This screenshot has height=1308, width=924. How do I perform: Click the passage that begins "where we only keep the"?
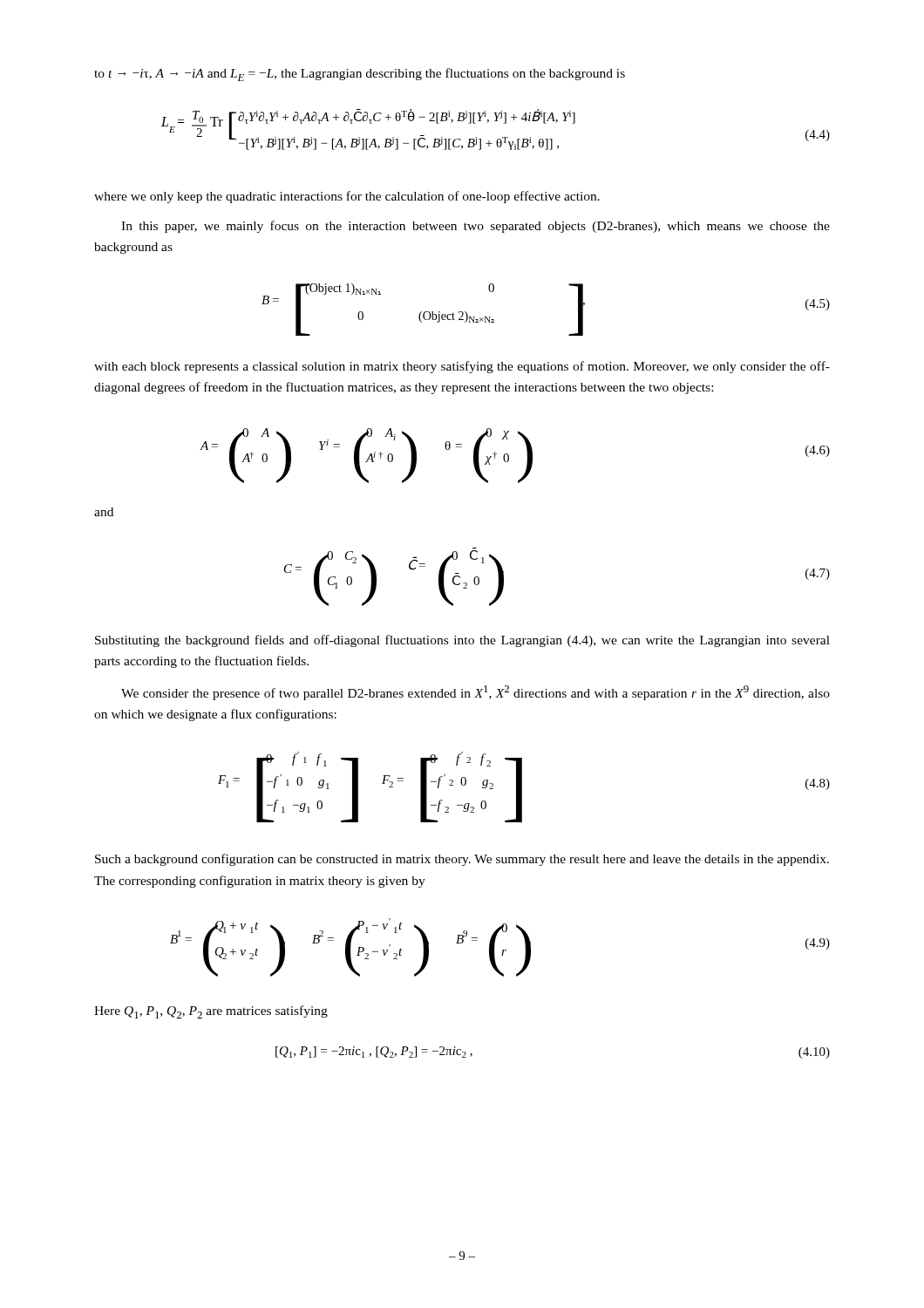coord(347,196)
